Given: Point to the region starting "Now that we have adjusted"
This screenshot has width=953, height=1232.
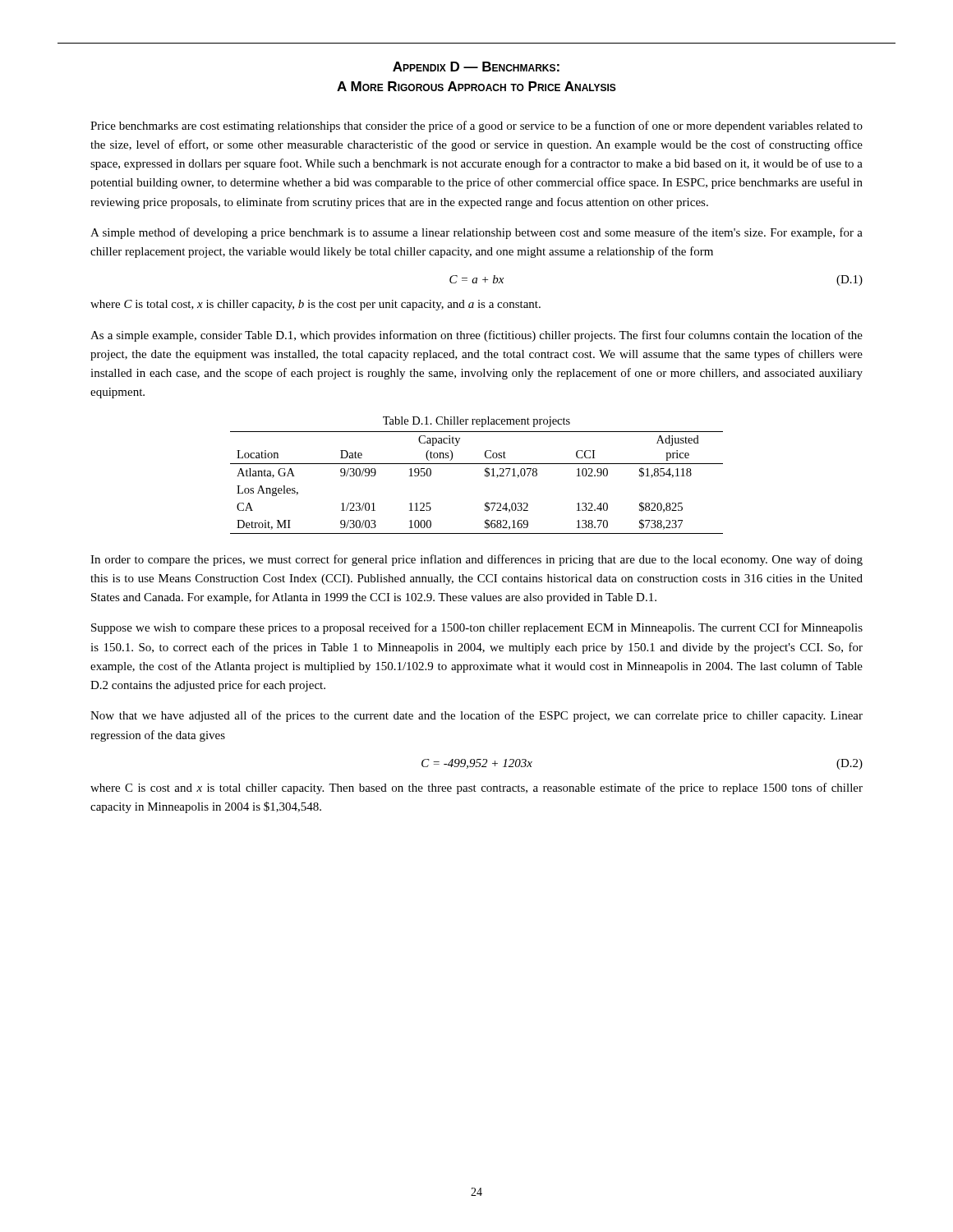Looking at the screenshot, I should pos(476,726).
